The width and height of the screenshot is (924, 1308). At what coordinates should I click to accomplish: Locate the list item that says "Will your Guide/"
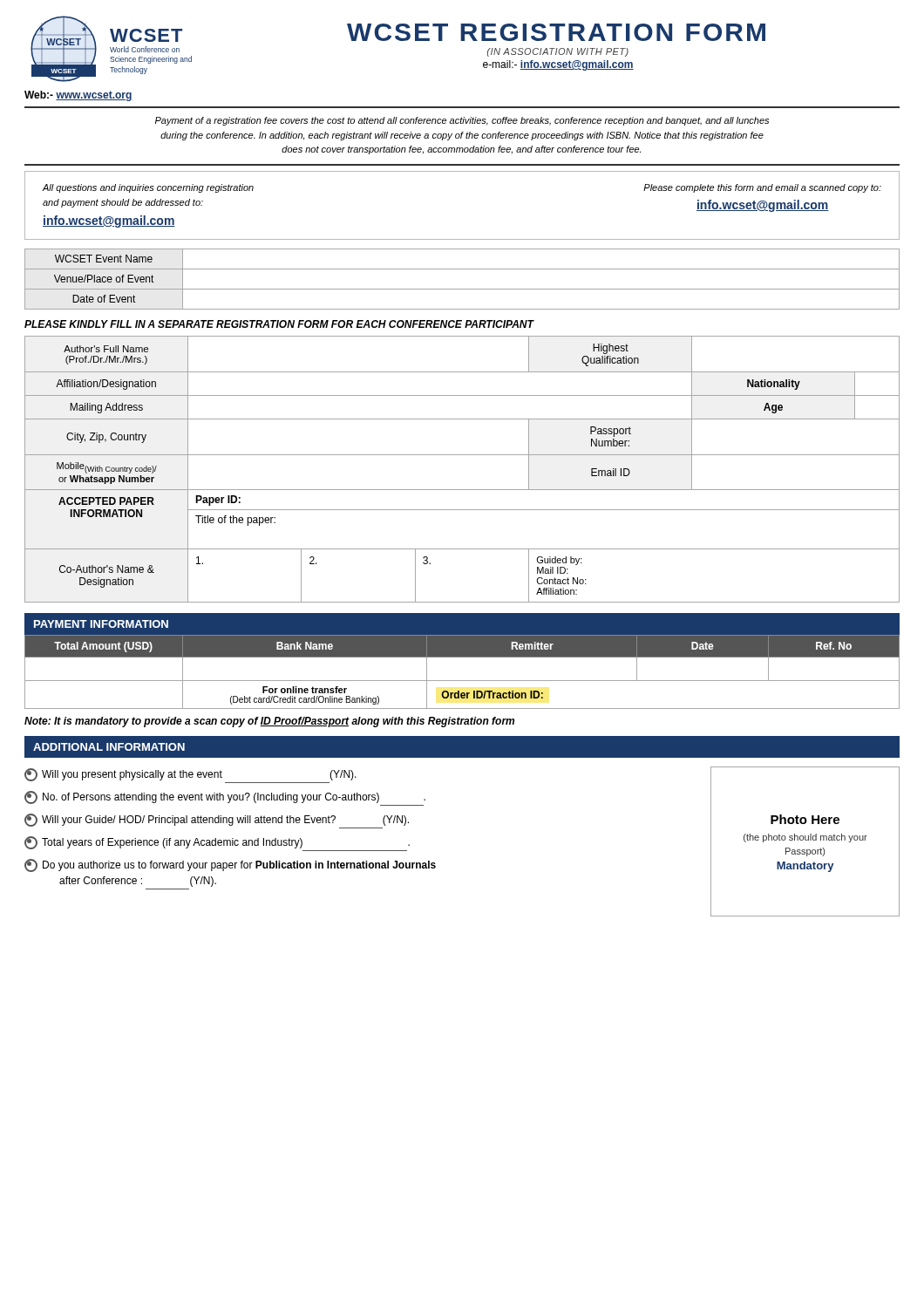(x=360, y=820)
